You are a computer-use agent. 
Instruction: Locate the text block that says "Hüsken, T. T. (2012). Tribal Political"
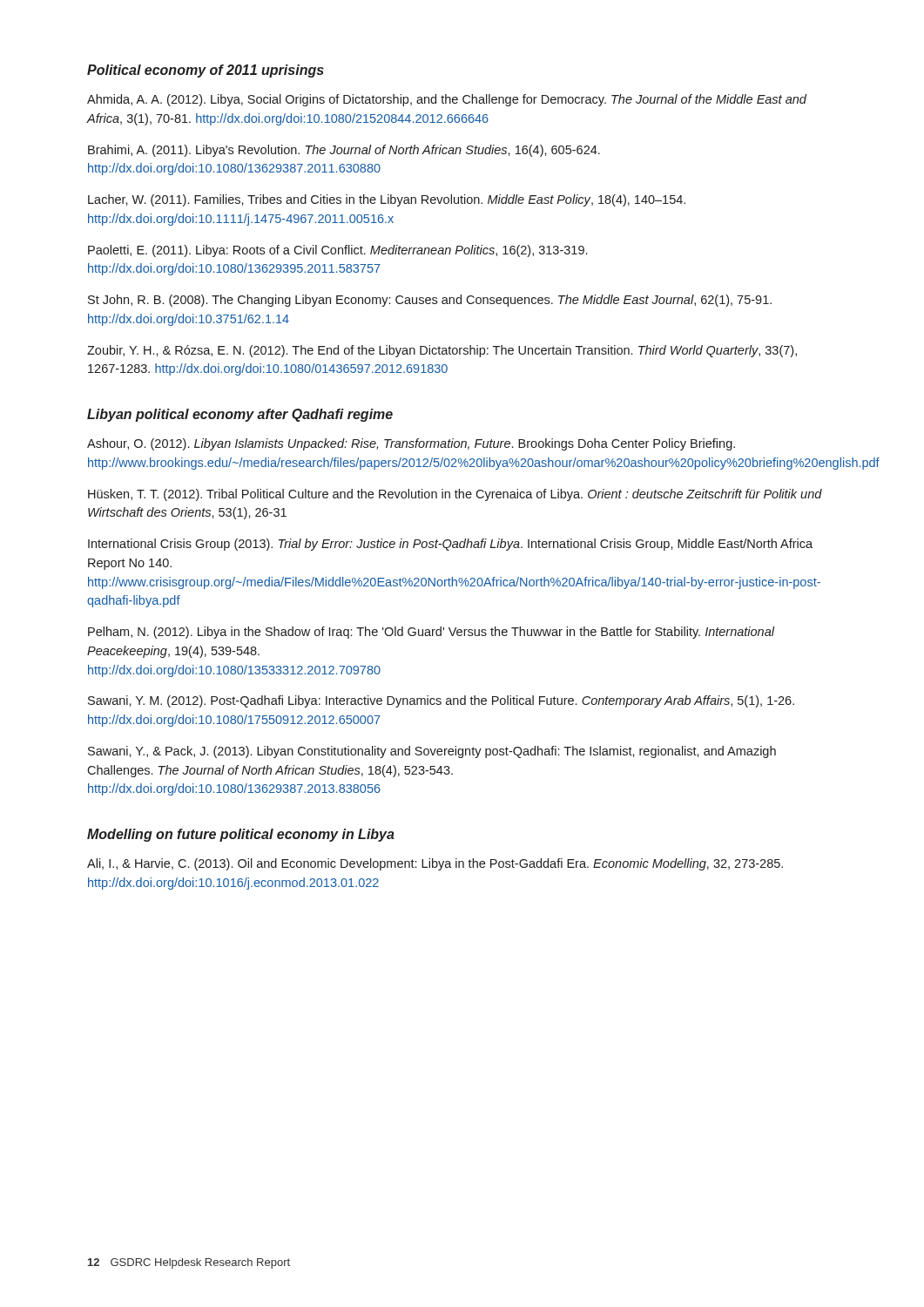pyautogui.click(x=454, y=503)
